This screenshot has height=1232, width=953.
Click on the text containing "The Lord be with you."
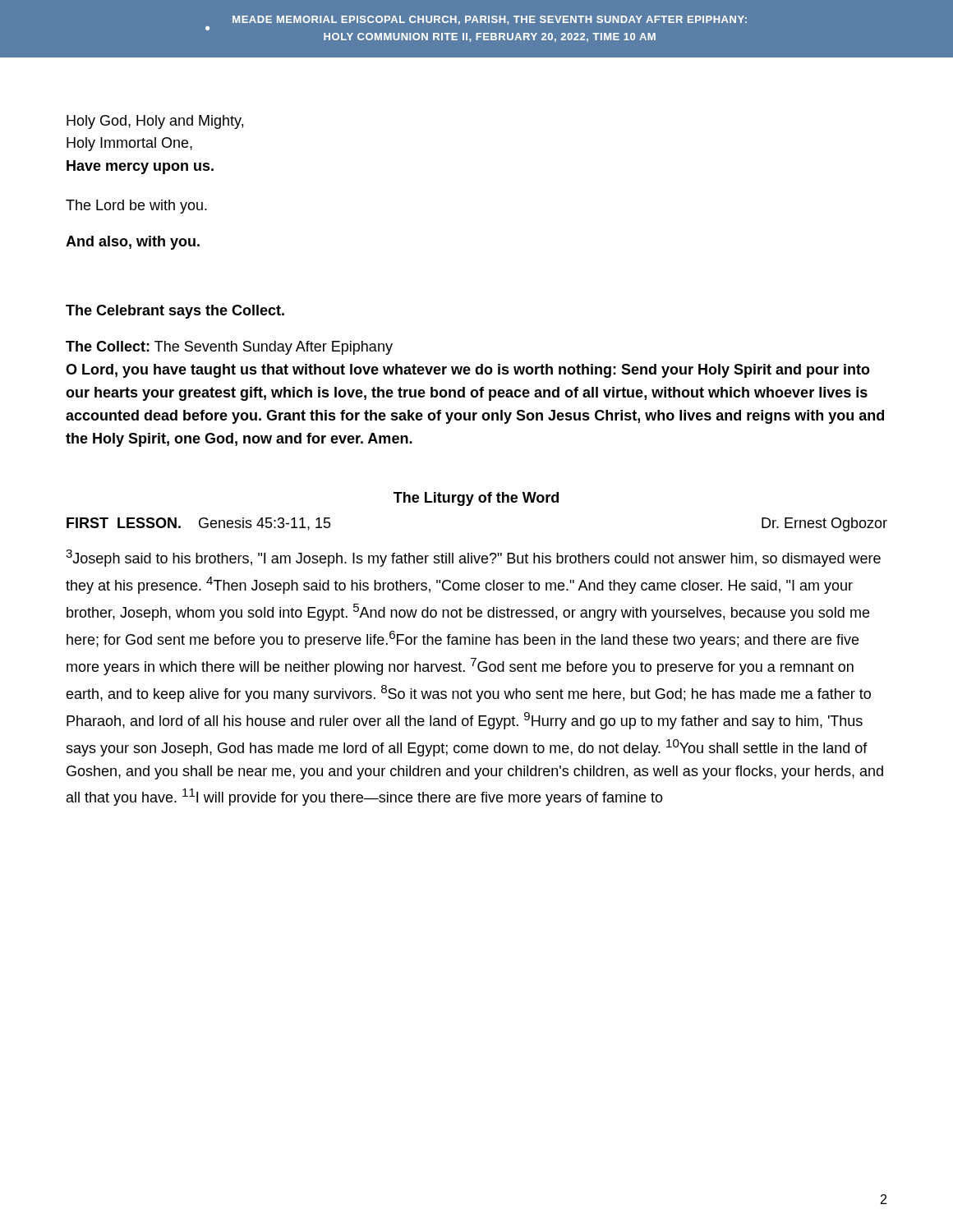coord(137,206)
